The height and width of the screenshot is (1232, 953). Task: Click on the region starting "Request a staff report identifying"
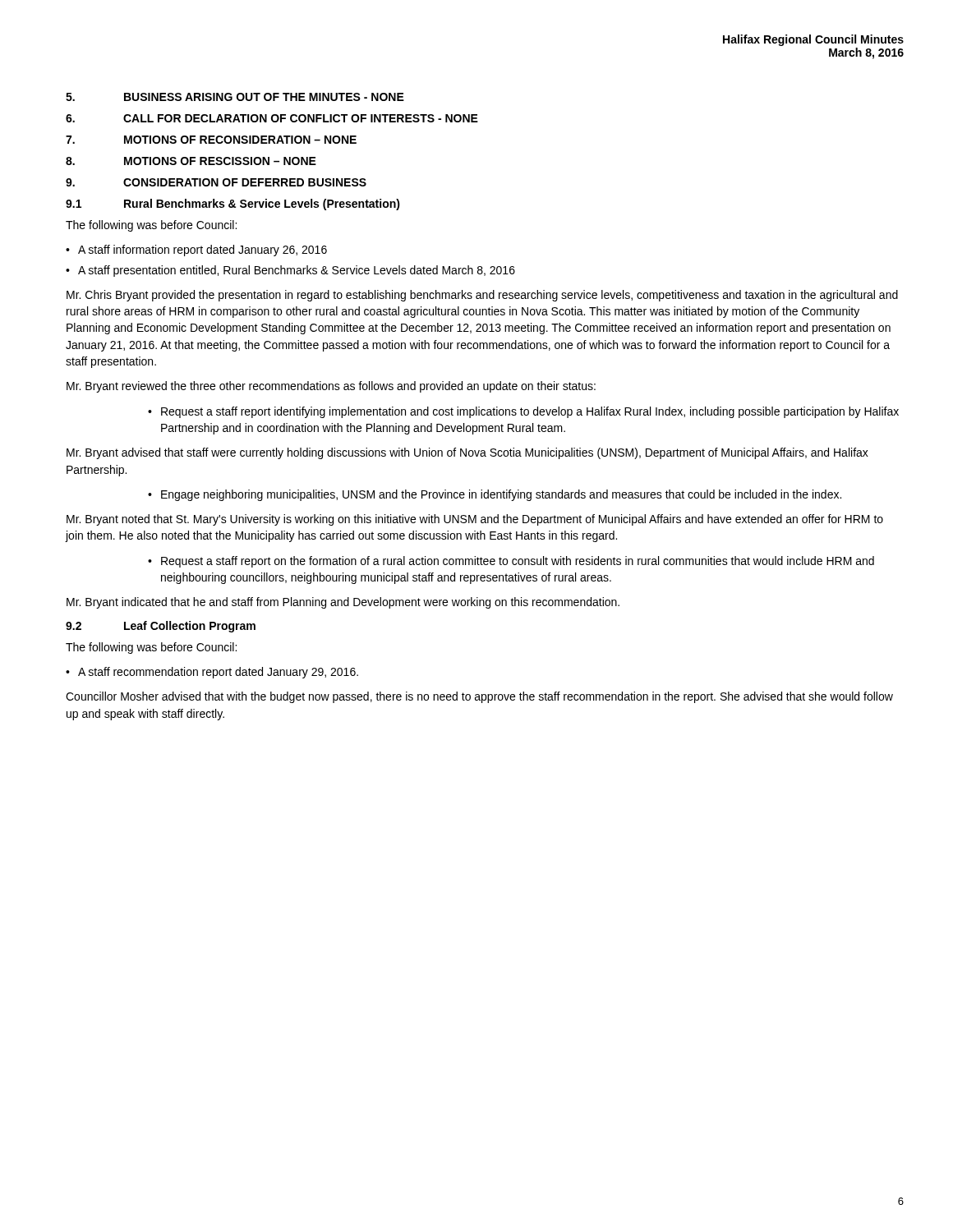(x=530, y=419)
